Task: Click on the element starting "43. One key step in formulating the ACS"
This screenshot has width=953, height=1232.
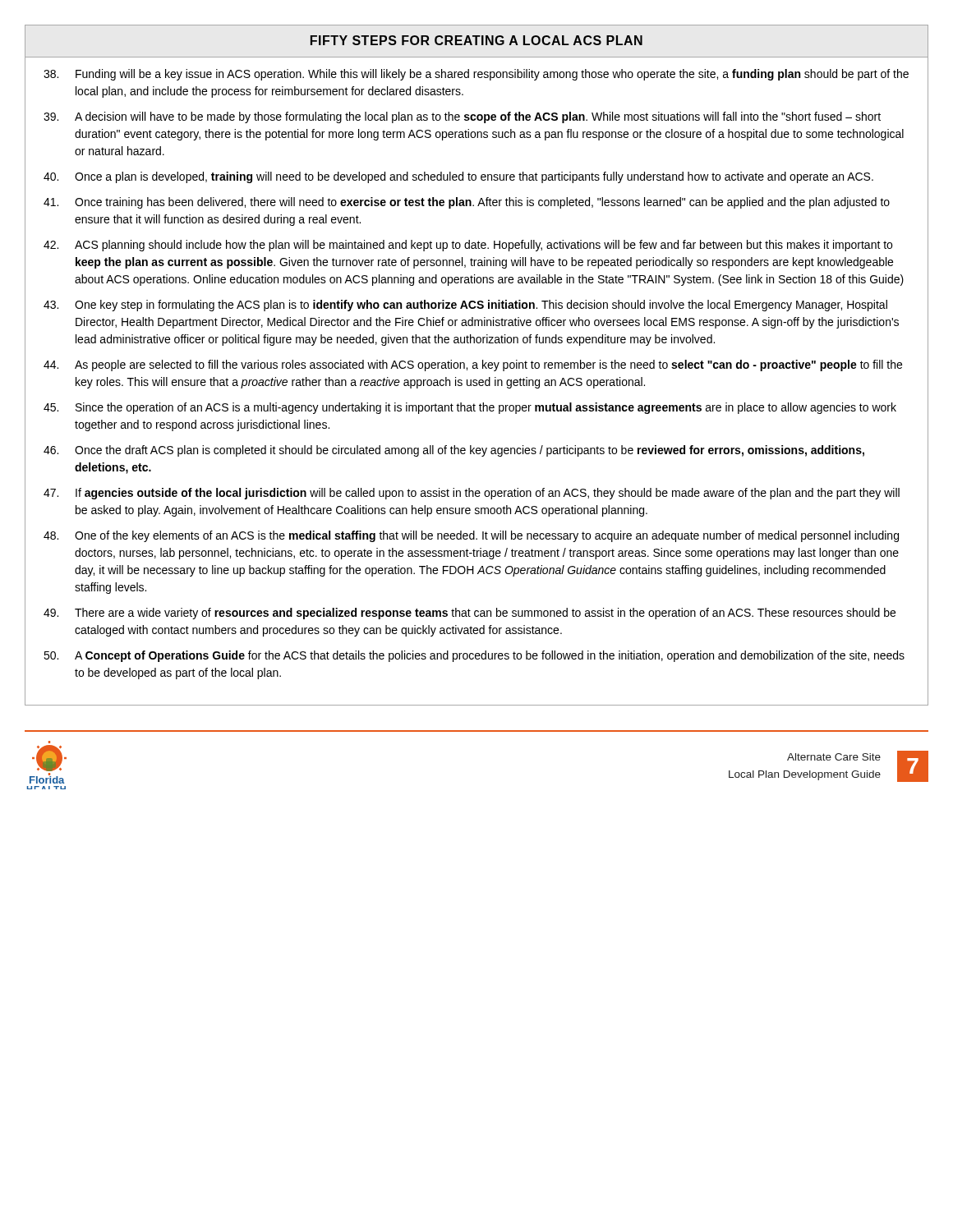Action: pyautogui.click(x=476, y=322)
